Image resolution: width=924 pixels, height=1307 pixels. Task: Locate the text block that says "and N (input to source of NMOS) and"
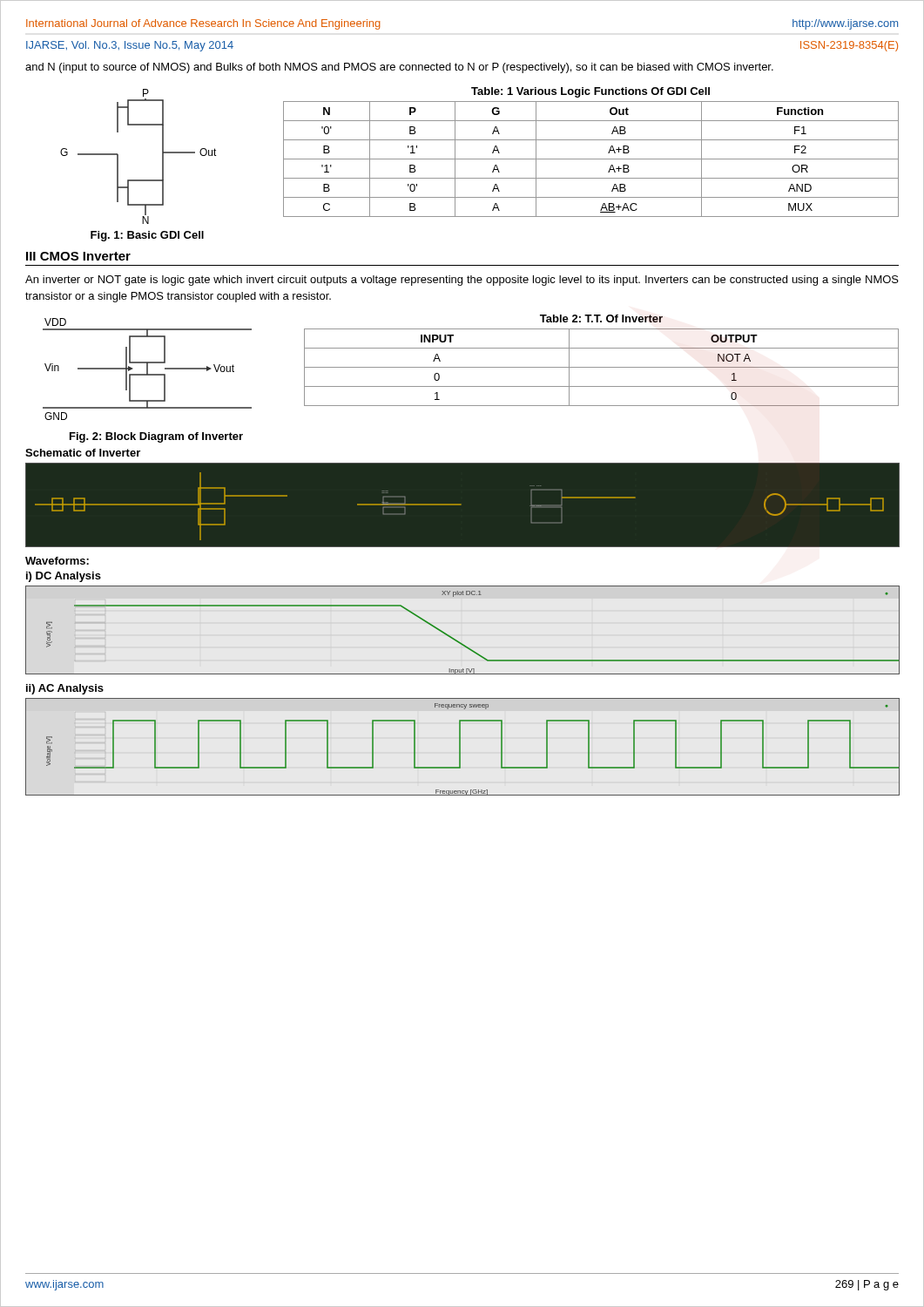pyautogui.click(x=400, y=67)
